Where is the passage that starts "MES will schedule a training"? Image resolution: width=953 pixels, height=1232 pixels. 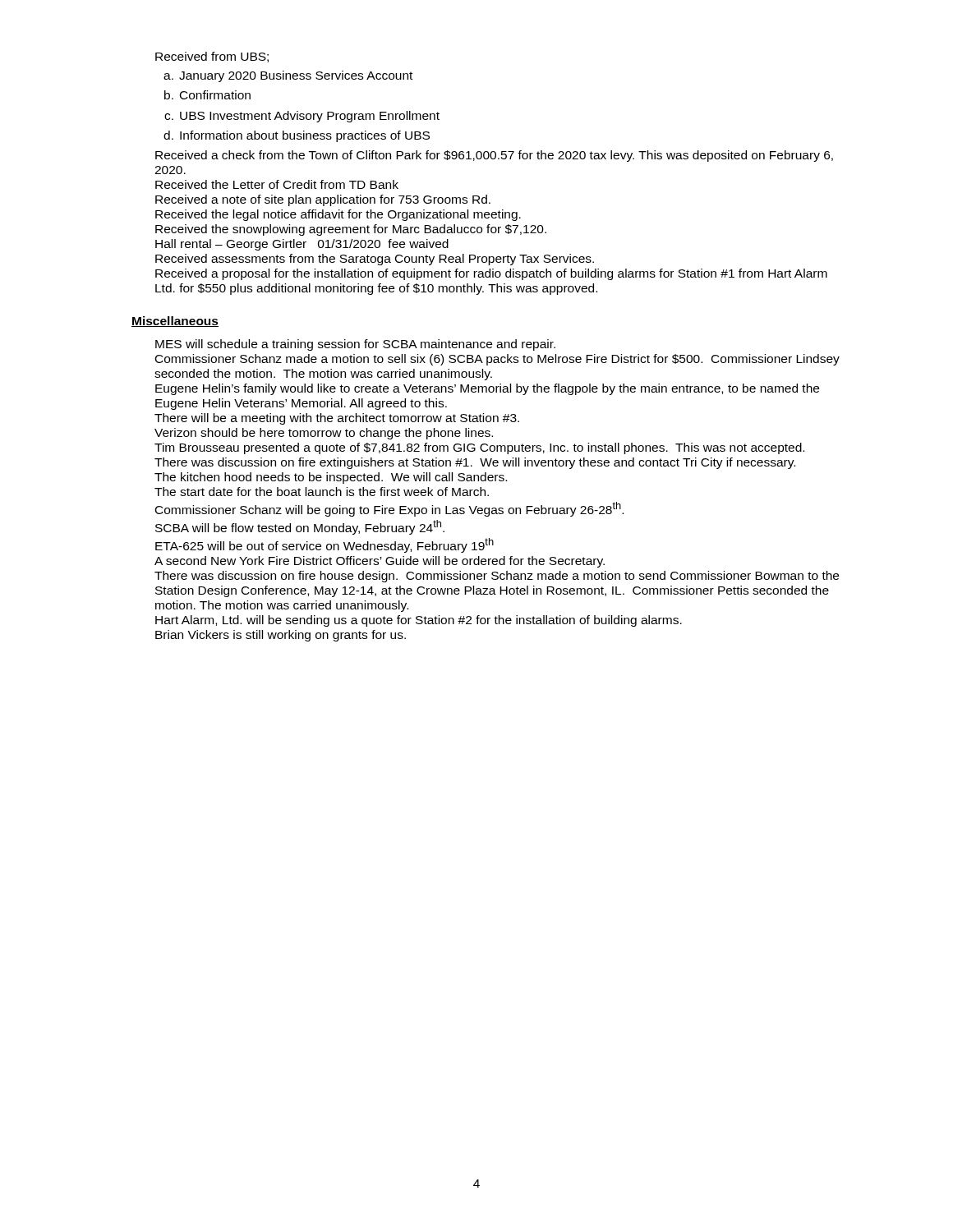[500, 344]
